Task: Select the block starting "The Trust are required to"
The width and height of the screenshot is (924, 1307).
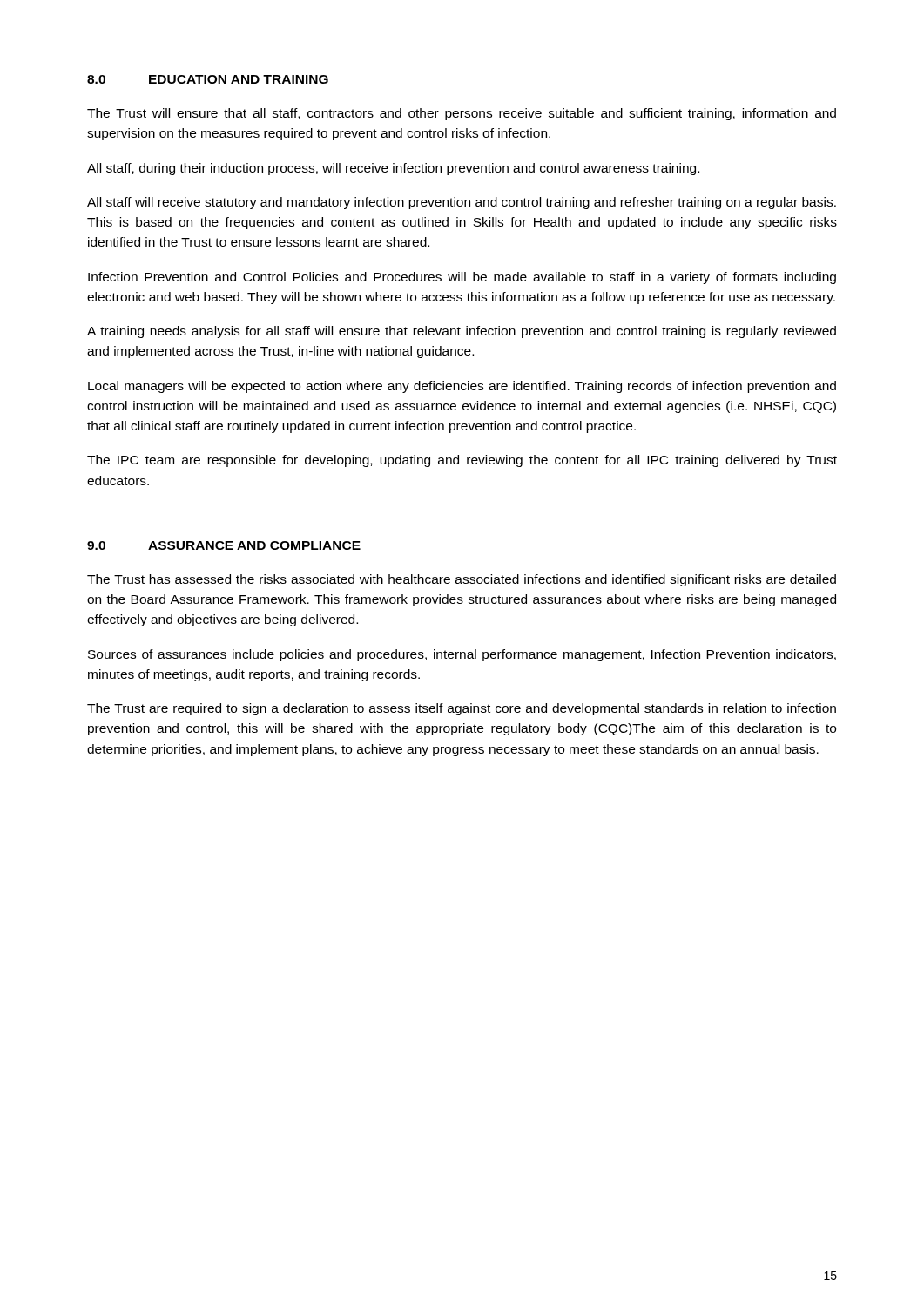Action: 462,728
